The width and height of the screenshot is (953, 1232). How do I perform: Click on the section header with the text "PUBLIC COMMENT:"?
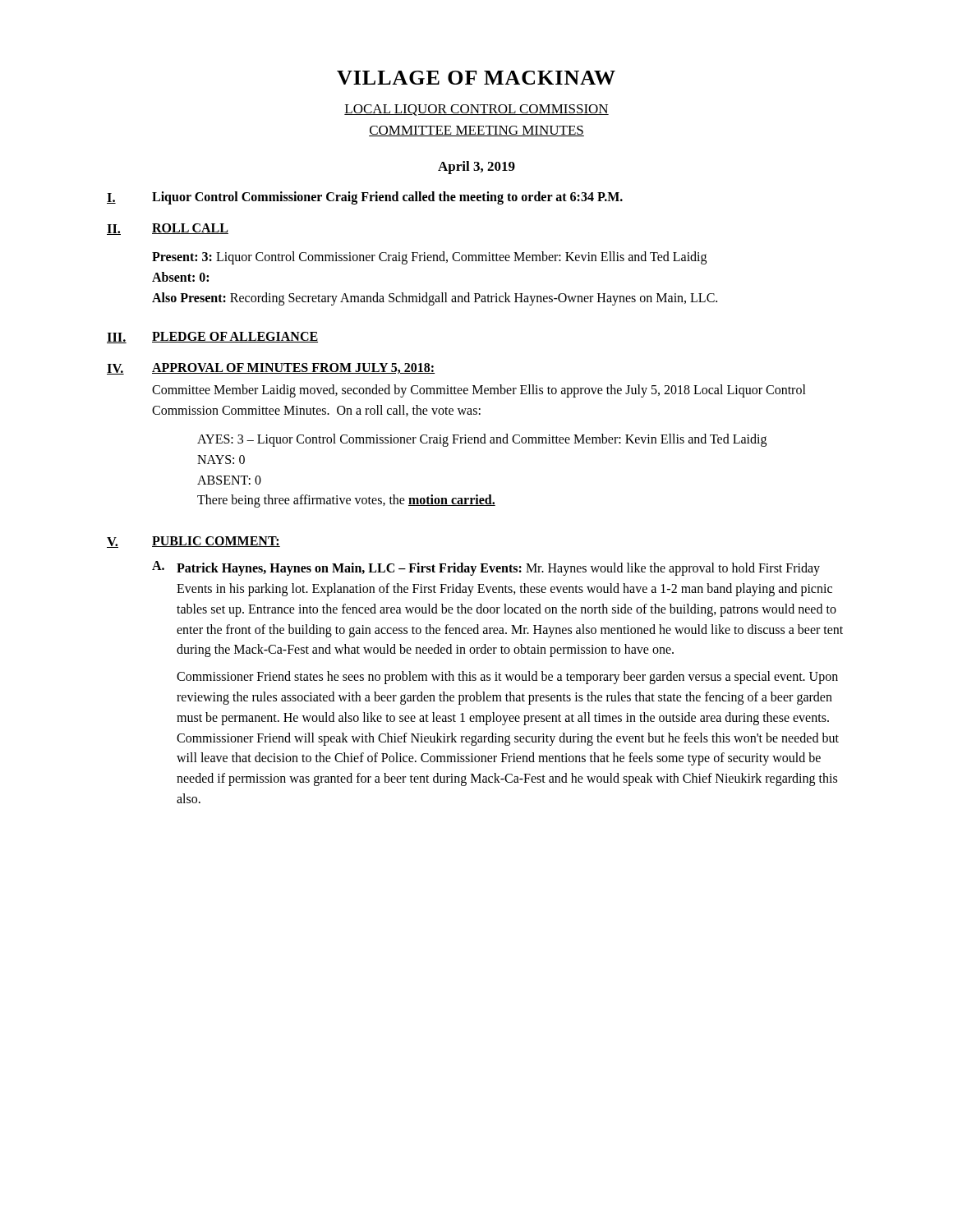pyautogui.click(x=216, y=541)
